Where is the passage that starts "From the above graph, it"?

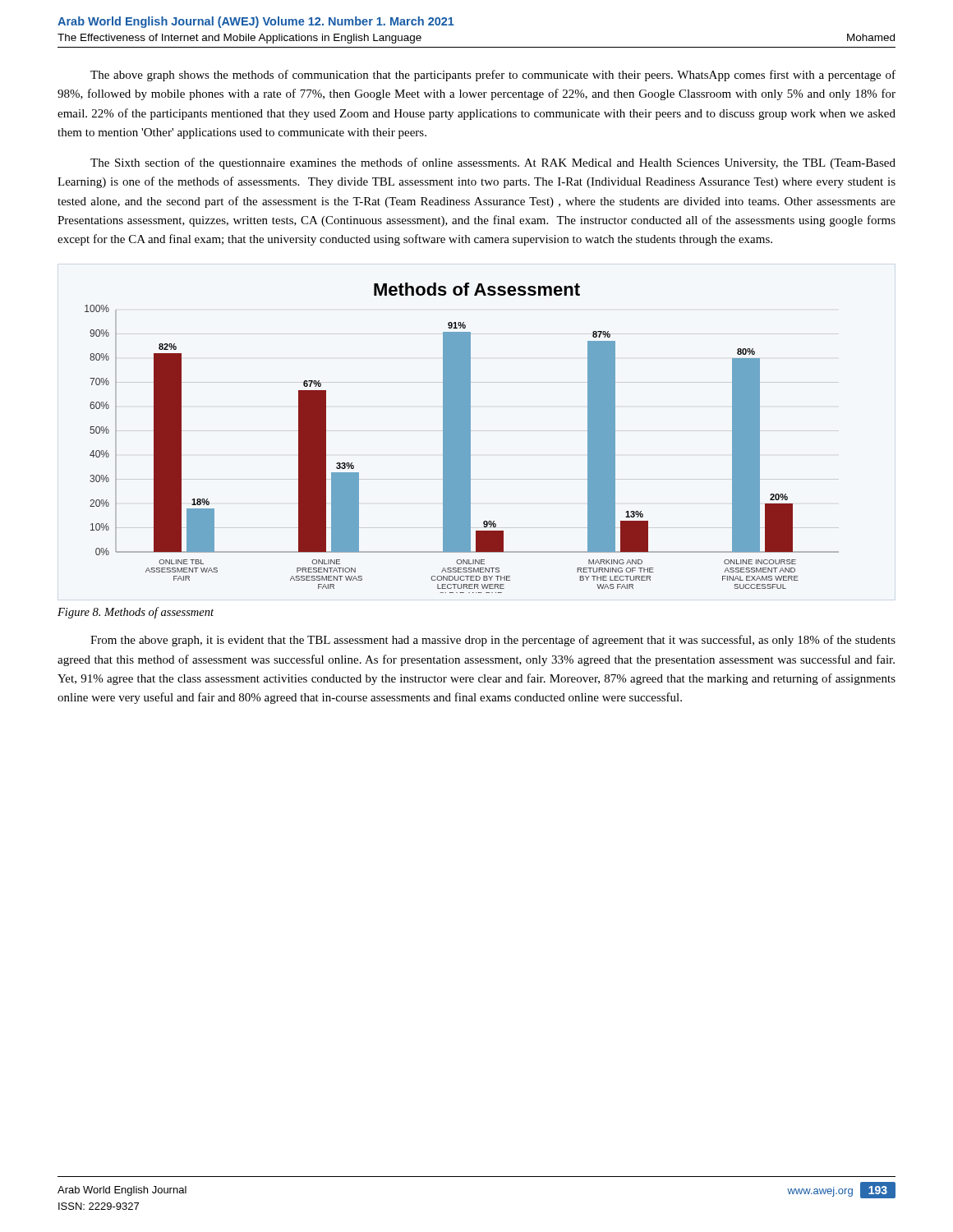point(476,669)
